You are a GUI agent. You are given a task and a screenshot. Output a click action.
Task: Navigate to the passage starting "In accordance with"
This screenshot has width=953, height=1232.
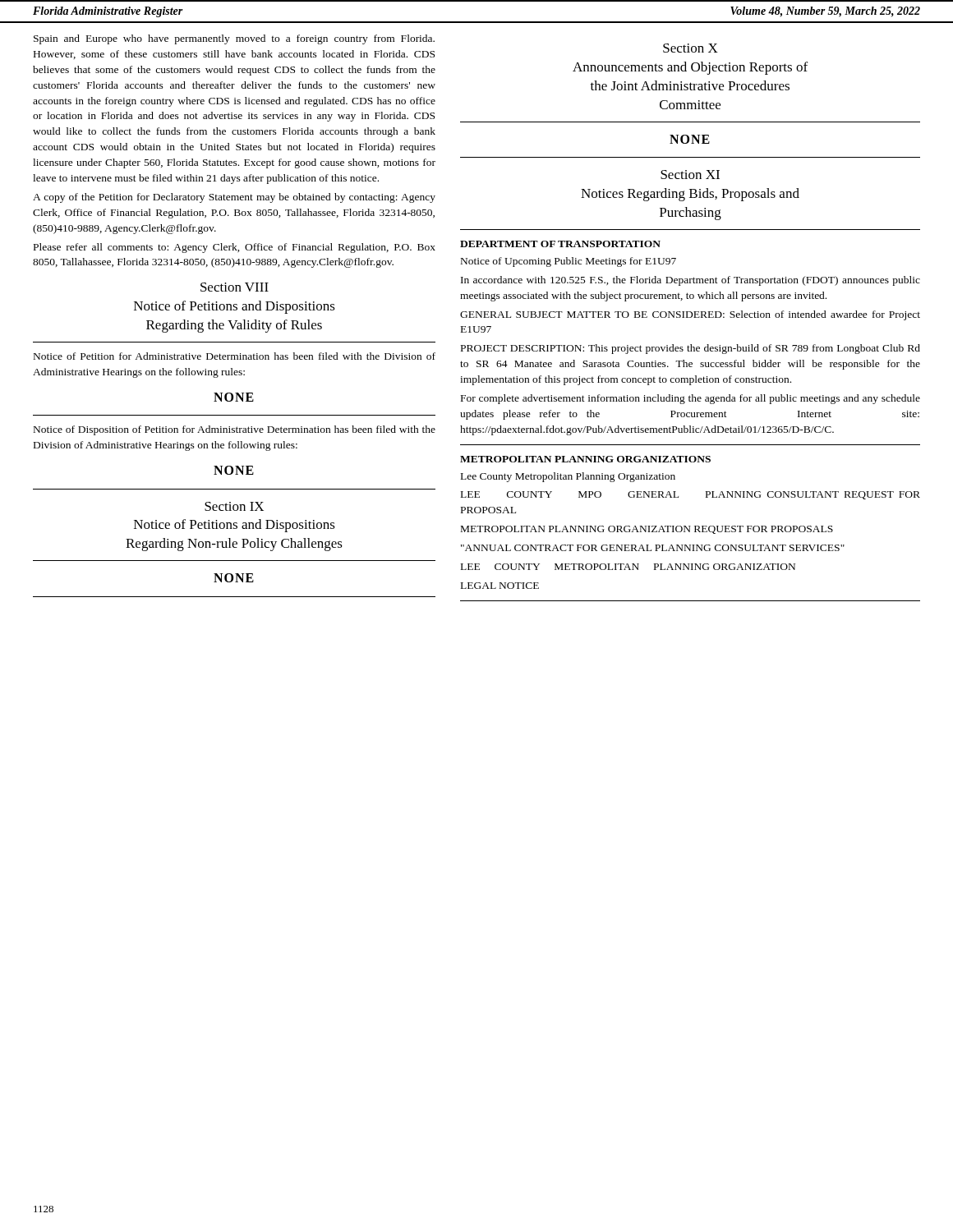[x=690, y=288]
